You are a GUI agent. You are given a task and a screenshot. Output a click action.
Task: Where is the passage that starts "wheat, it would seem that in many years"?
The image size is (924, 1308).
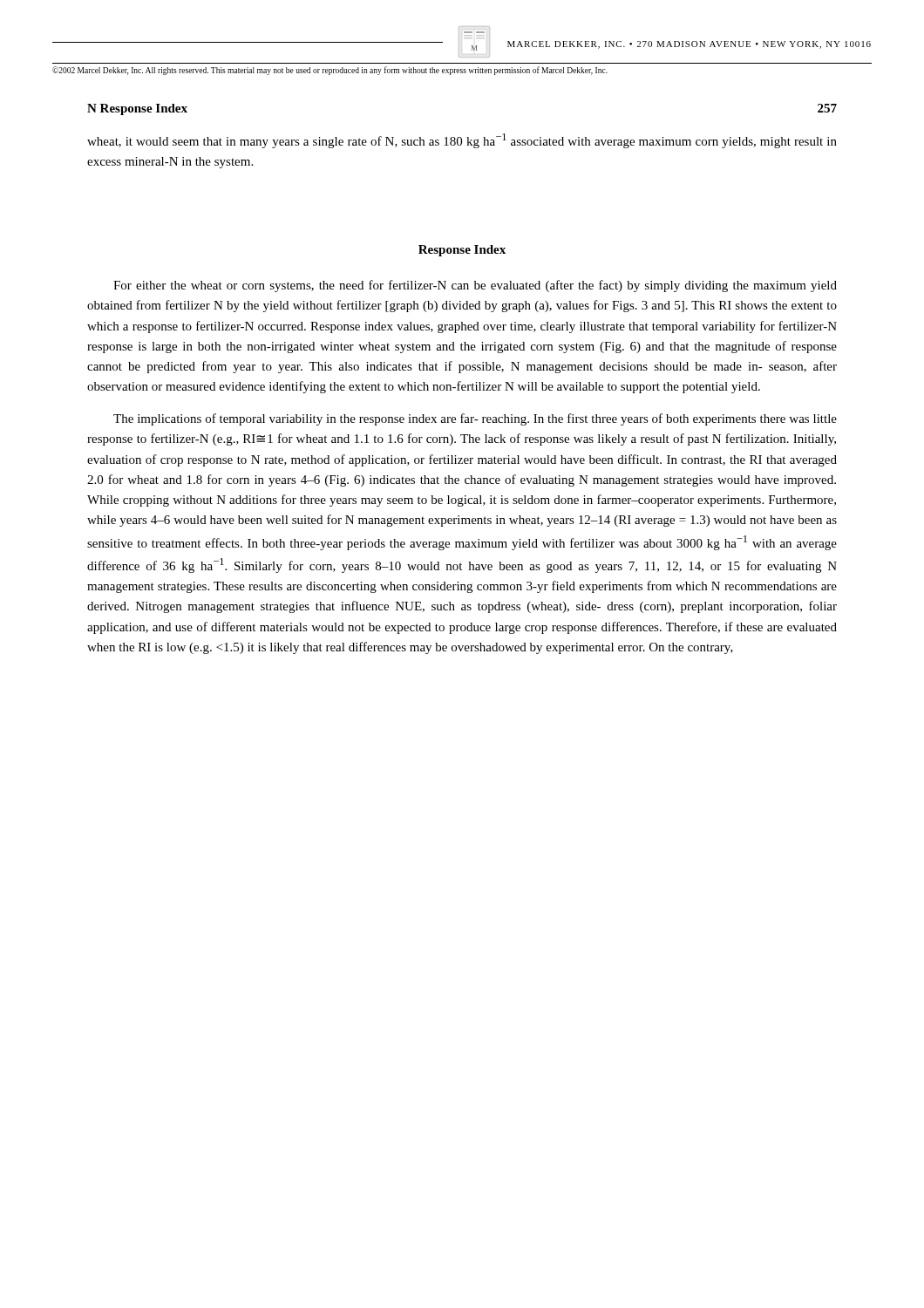(x=462, y=150)
